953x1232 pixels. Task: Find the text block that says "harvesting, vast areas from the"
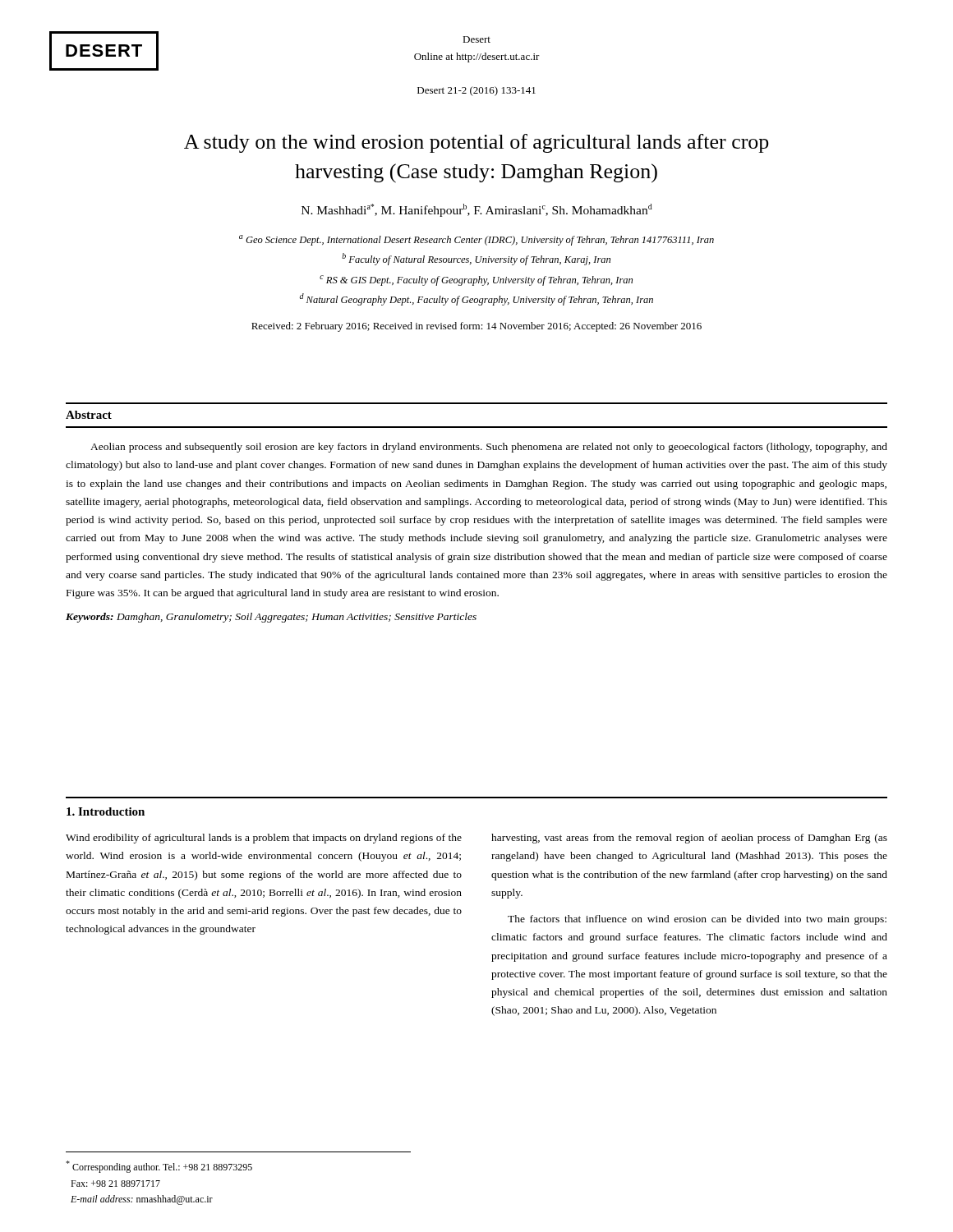pos(689,924)
